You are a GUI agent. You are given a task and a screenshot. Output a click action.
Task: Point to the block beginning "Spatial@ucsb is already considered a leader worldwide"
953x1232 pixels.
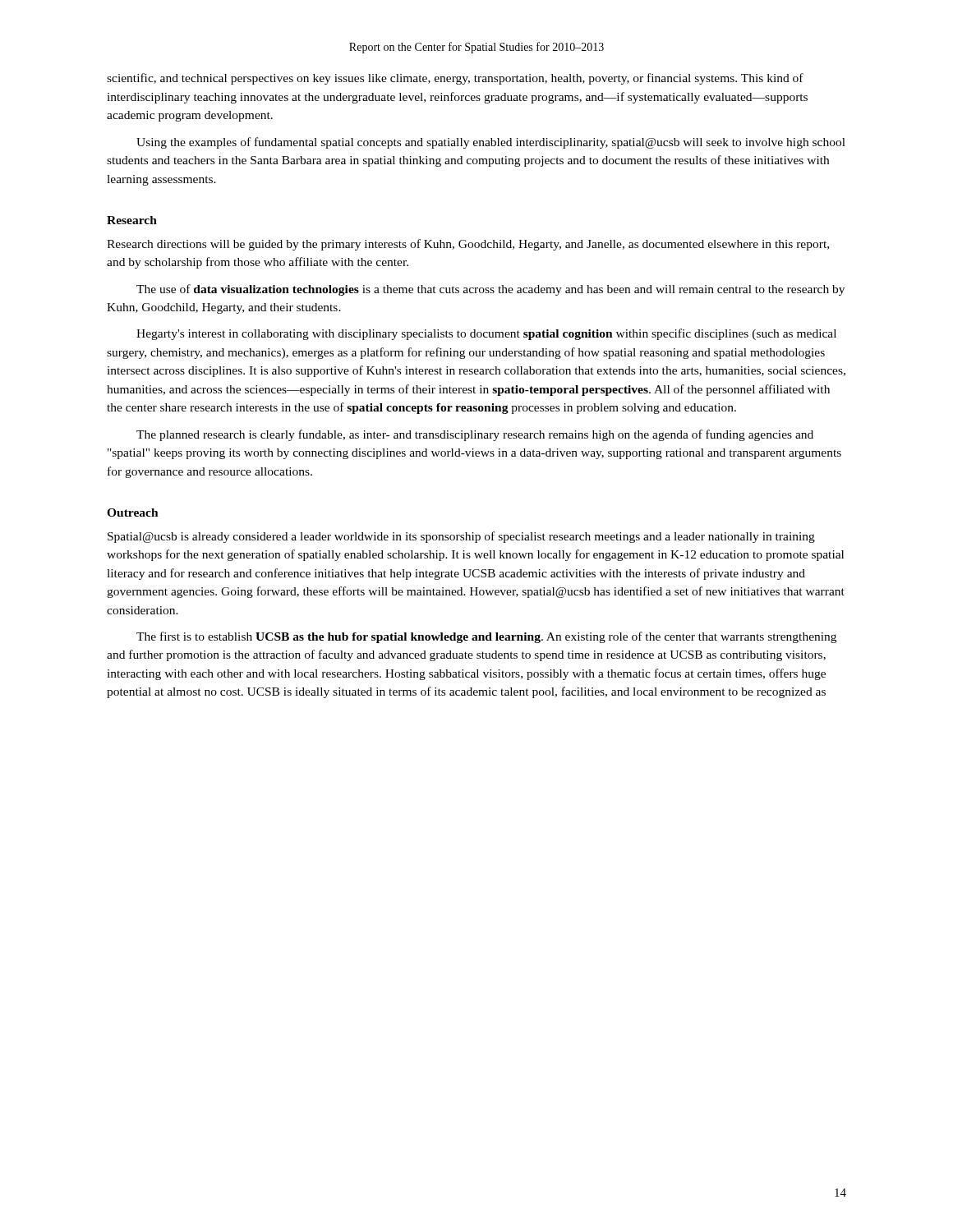461,537
